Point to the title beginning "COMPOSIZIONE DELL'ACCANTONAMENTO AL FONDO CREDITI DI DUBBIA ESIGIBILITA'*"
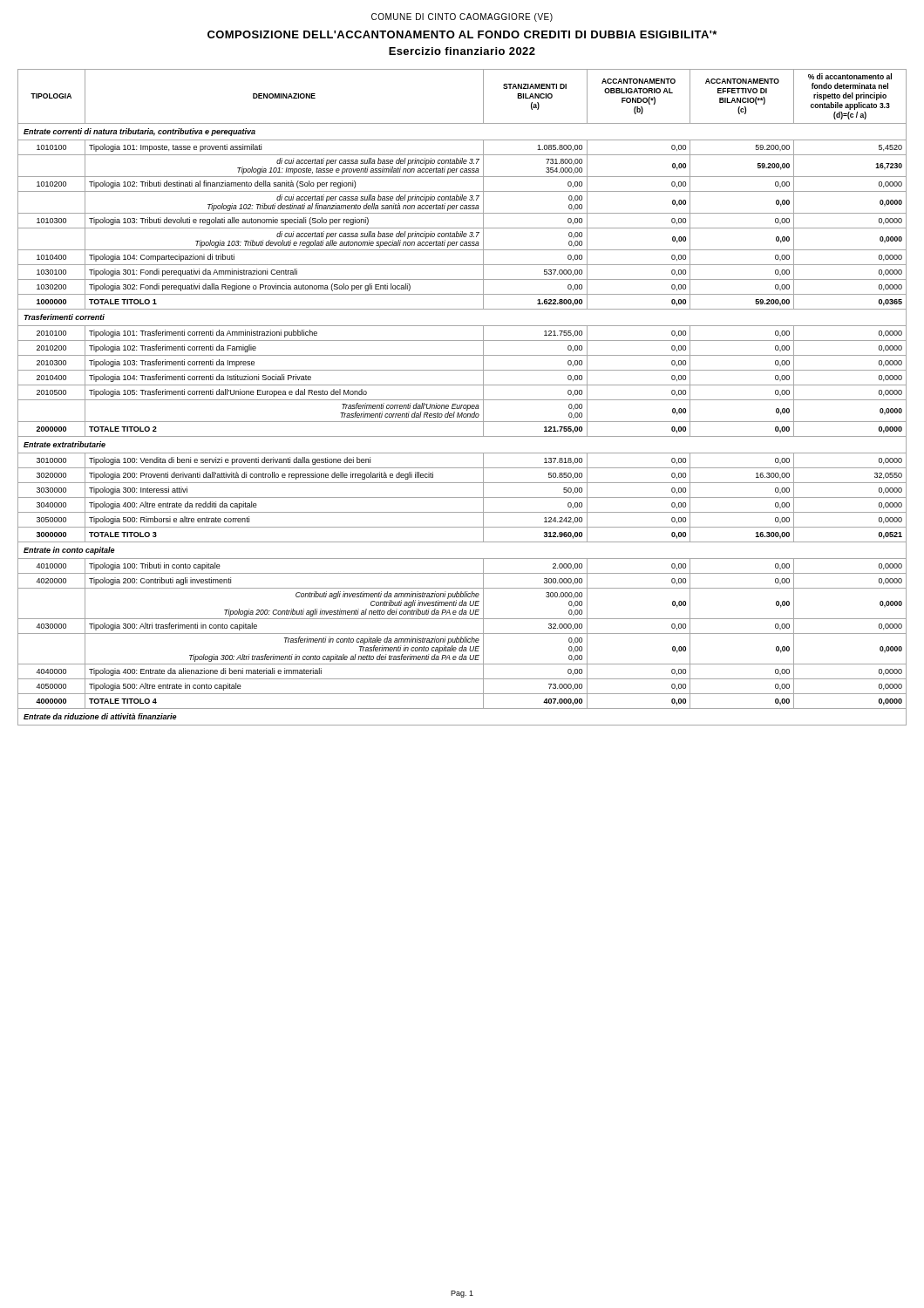Screen dimensions: 1308x924 [x=462, y=43]
